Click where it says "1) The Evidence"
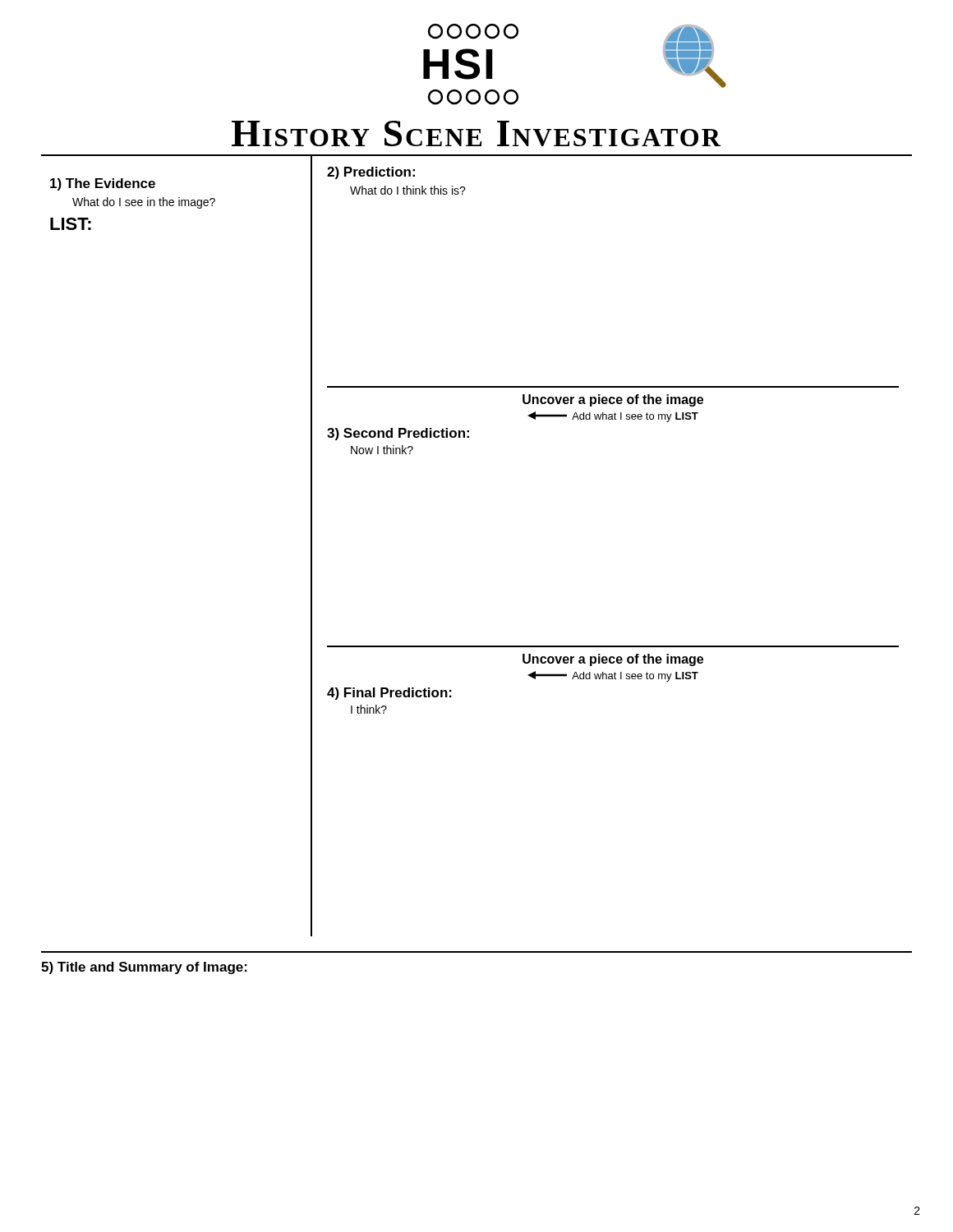Viewport: 953px width, 1232px height. pos(102,184)
